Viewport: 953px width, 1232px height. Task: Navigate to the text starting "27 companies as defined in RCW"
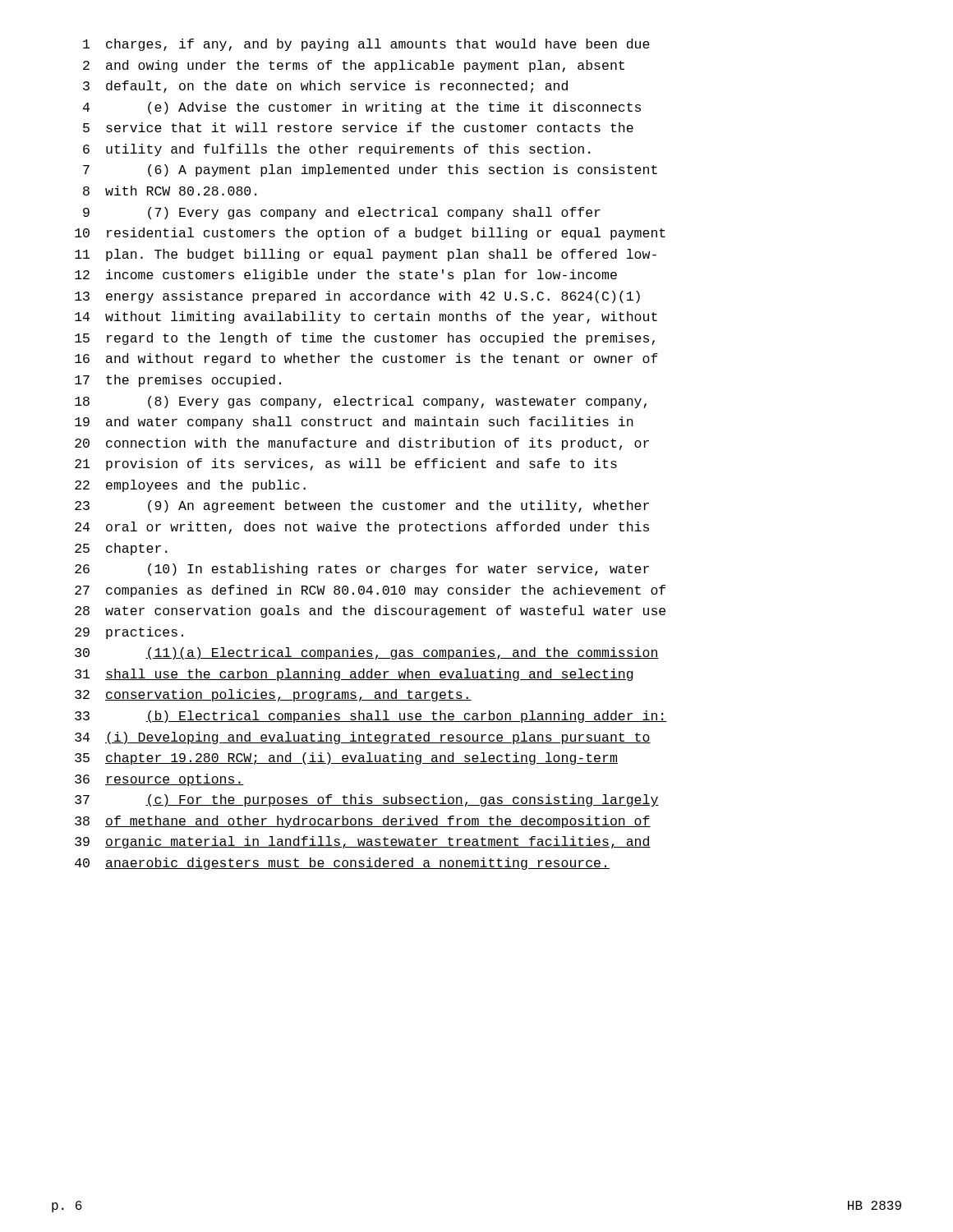476,591
